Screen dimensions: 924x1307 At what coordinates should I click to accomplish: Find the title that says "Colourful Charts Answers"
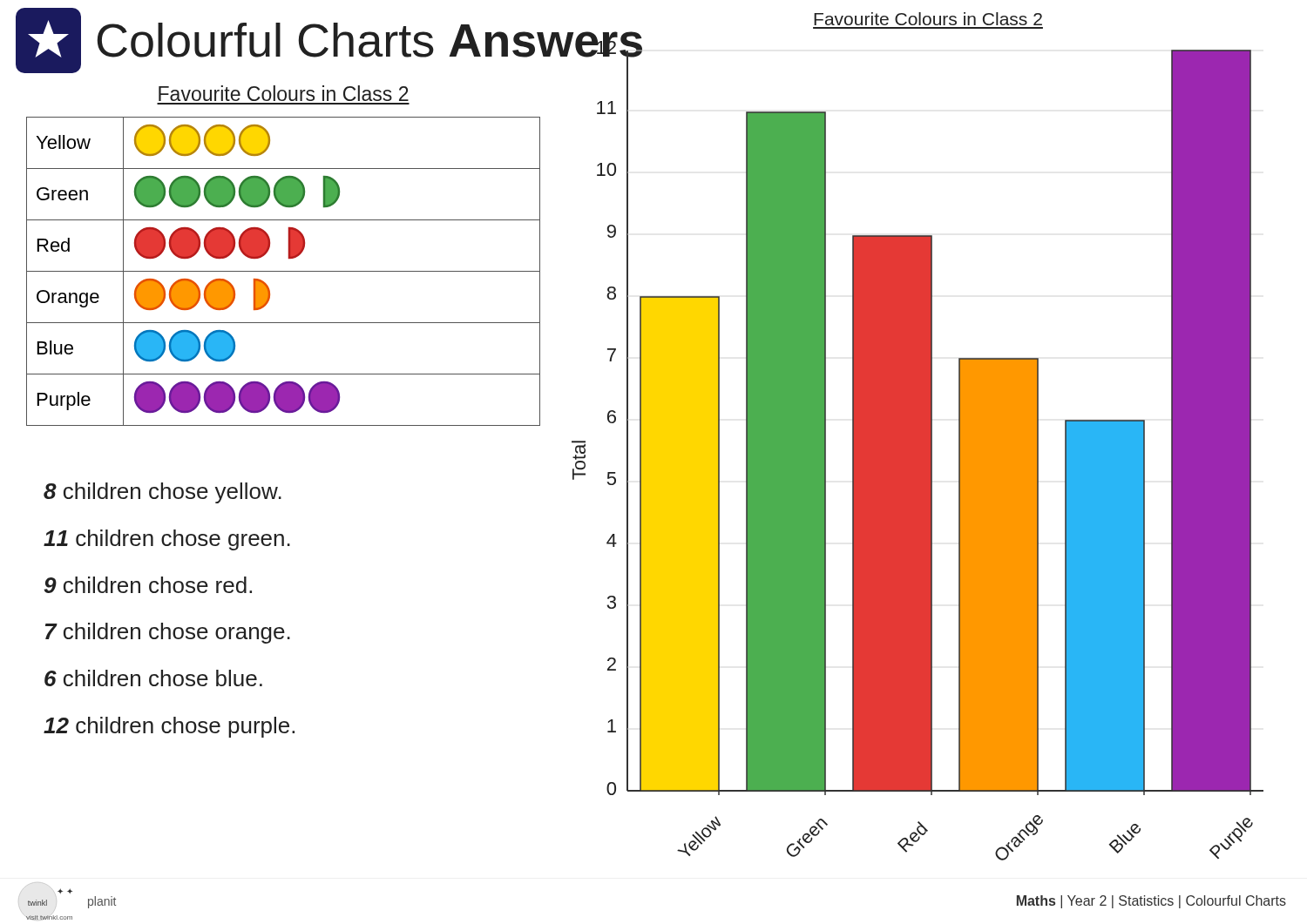274,40
